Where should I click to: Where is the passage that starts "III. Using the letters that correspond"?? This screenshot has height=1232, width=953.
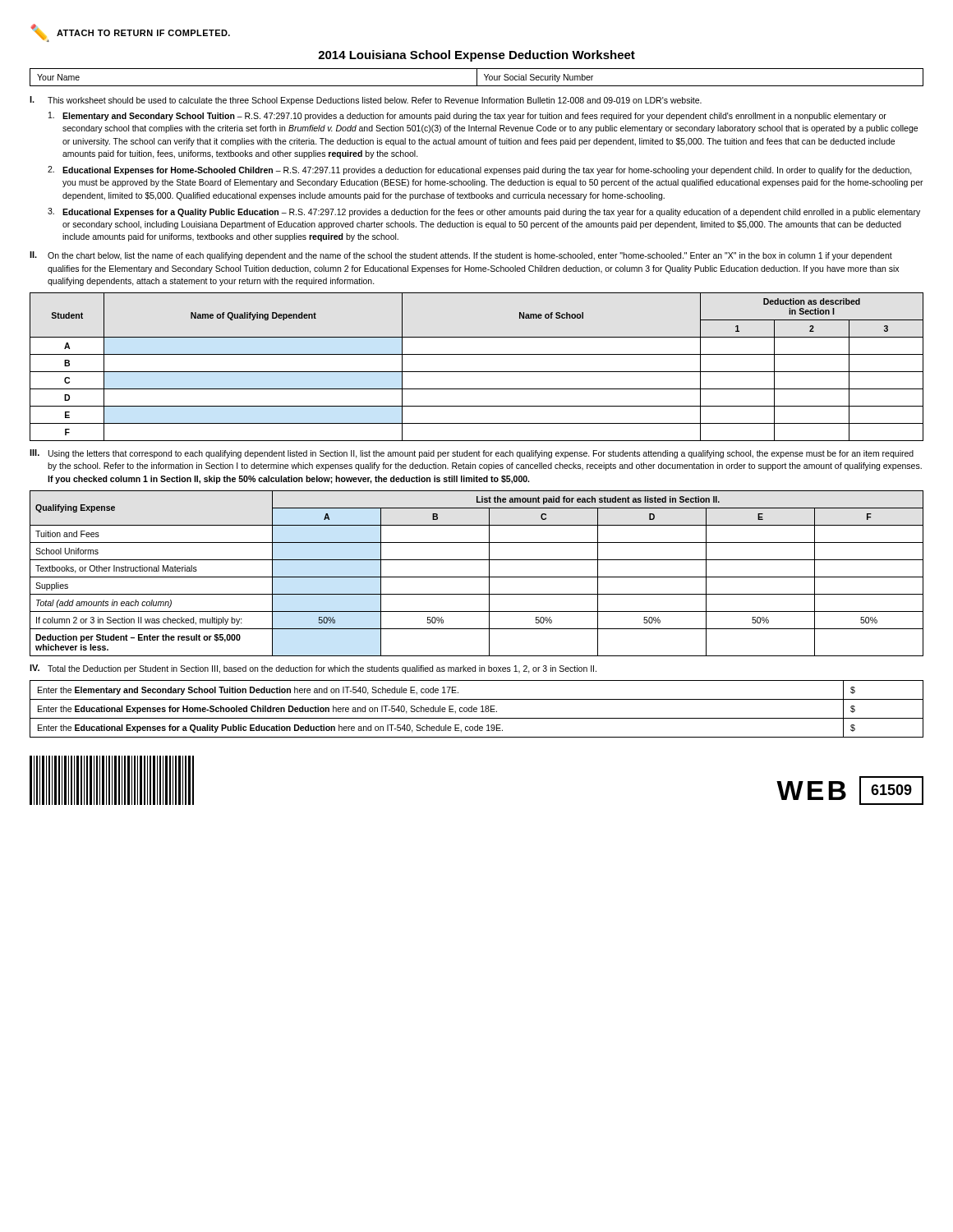pos(476,466)
